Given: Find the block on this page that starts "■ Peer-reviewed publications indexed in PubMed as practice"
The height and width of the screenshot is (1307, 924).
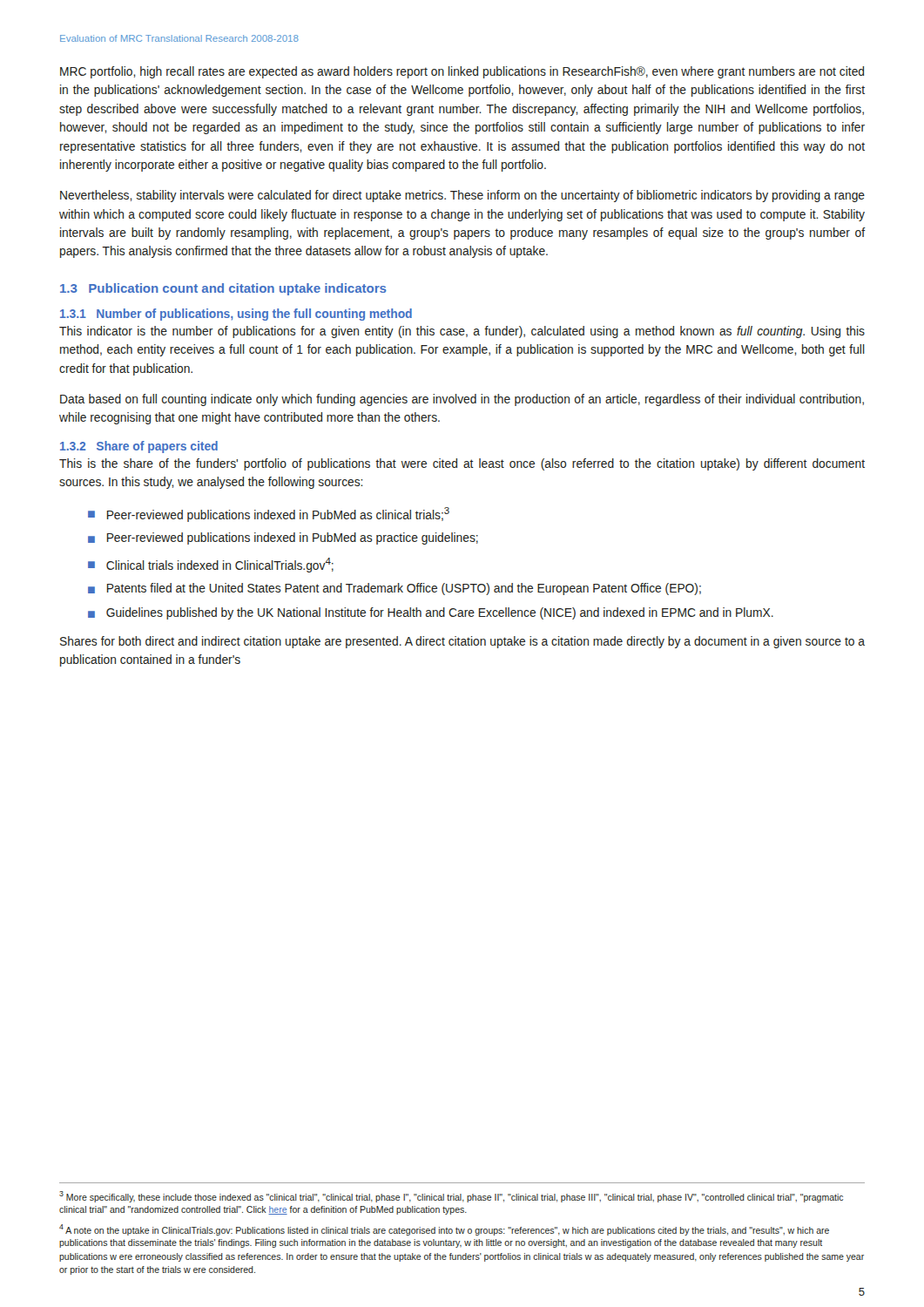Looking at the screenshot, I should 476,539.
